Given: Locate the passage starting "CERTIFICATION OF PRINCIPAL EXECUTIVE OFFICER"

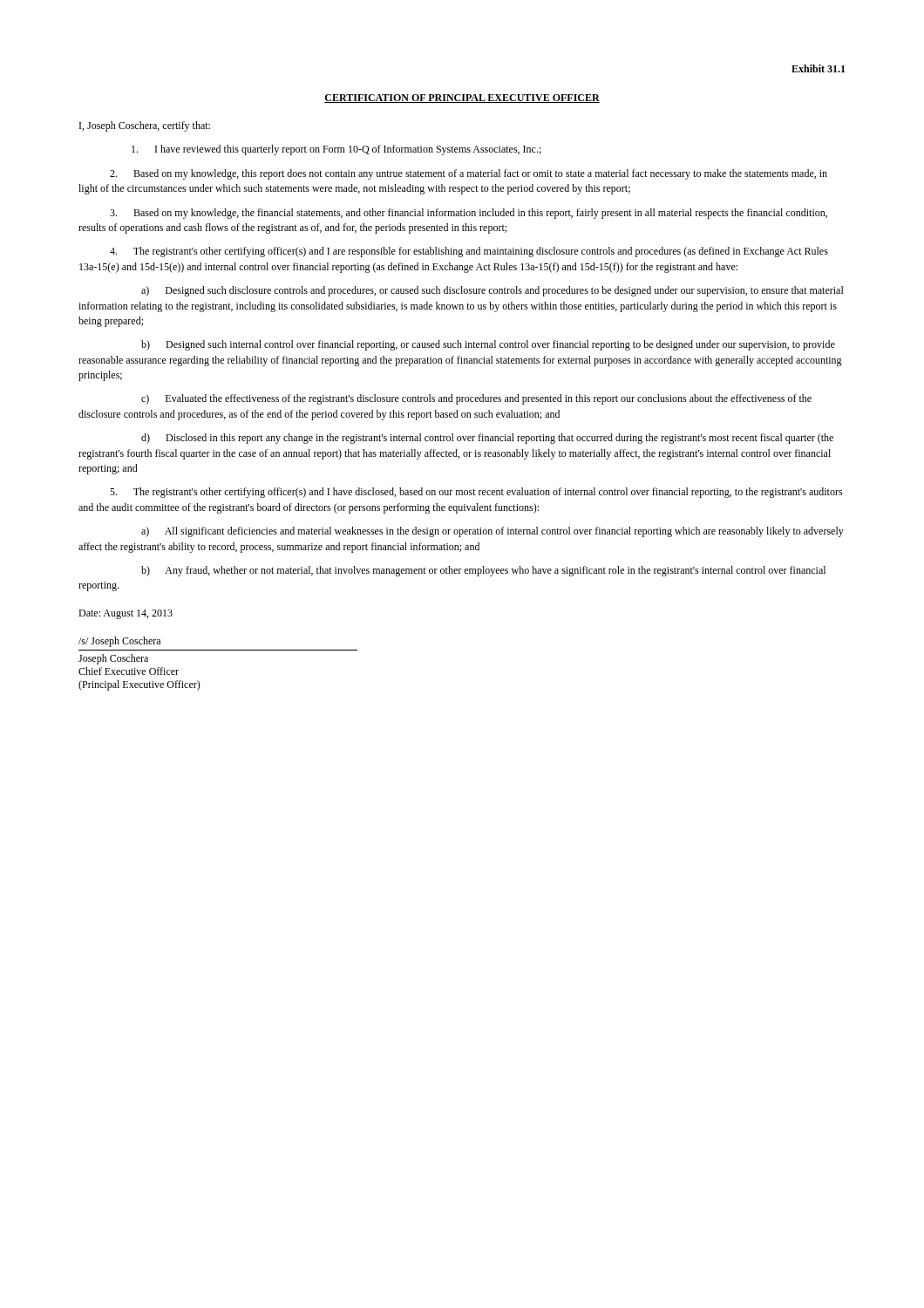Looking at the screenshot, I should pos(462,98).
